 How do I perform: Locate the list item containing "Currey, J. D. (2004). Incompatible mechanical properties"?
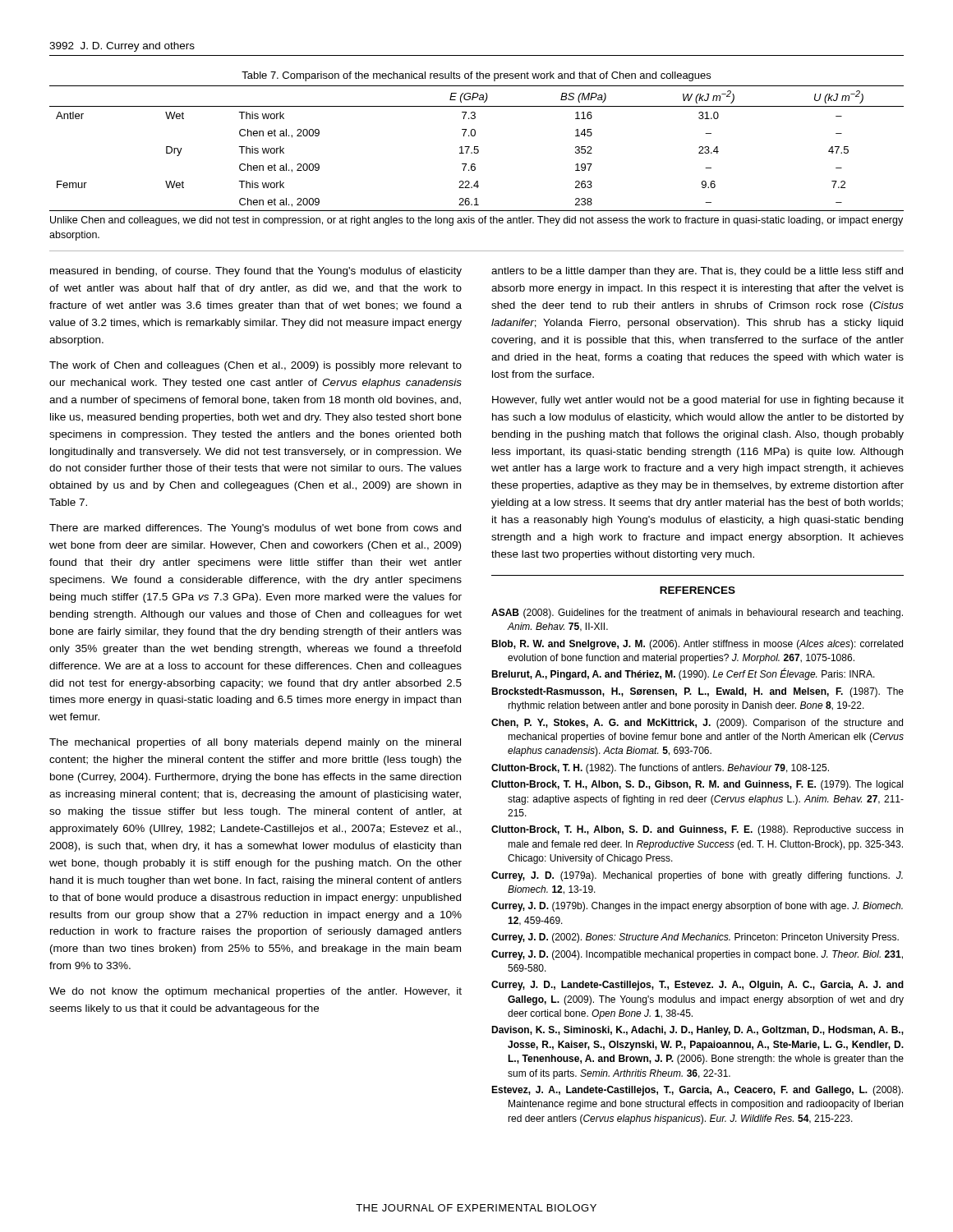tap(698, 961)
